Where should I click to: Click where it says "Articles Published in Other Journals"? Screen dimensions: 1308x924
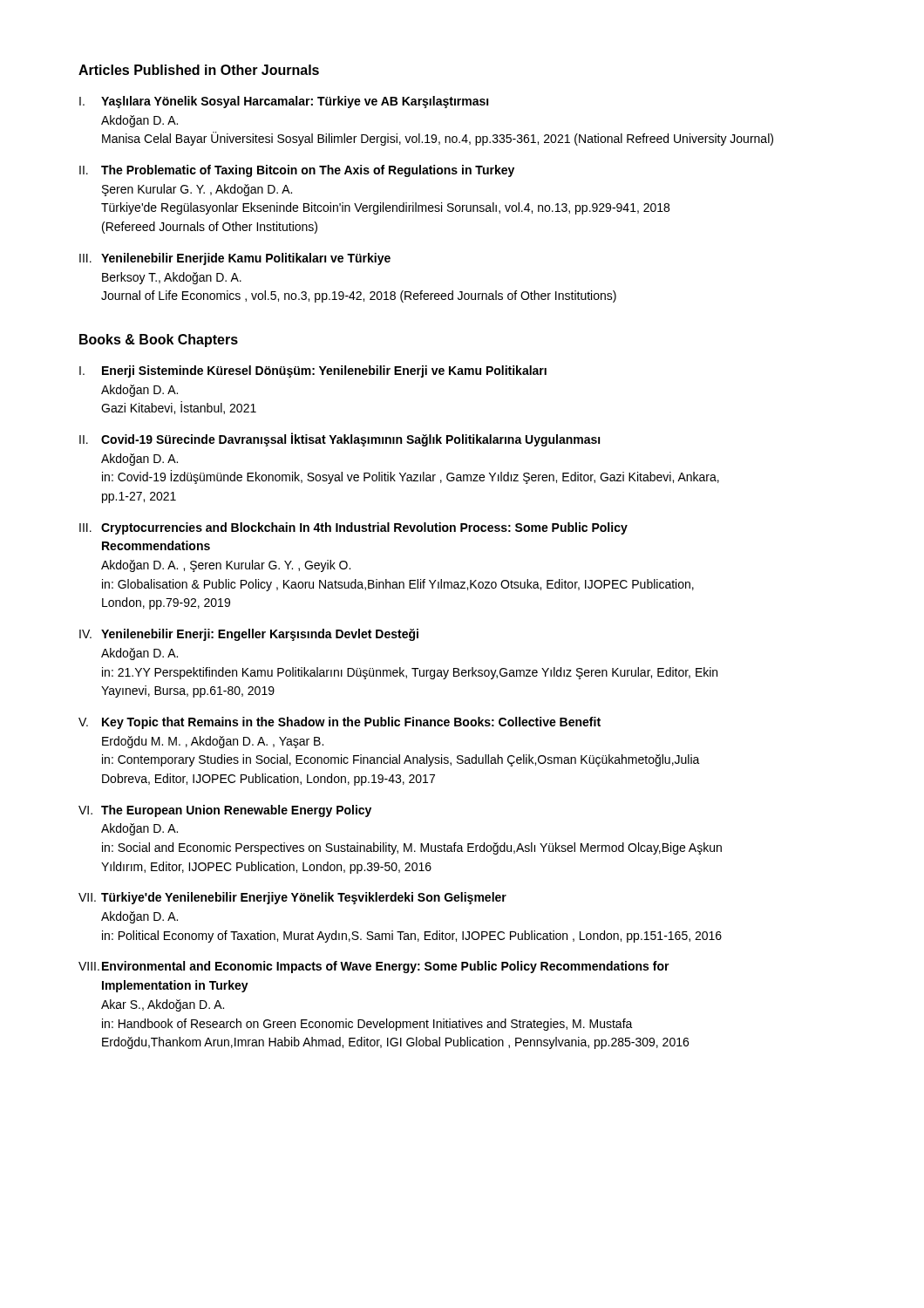199,70
